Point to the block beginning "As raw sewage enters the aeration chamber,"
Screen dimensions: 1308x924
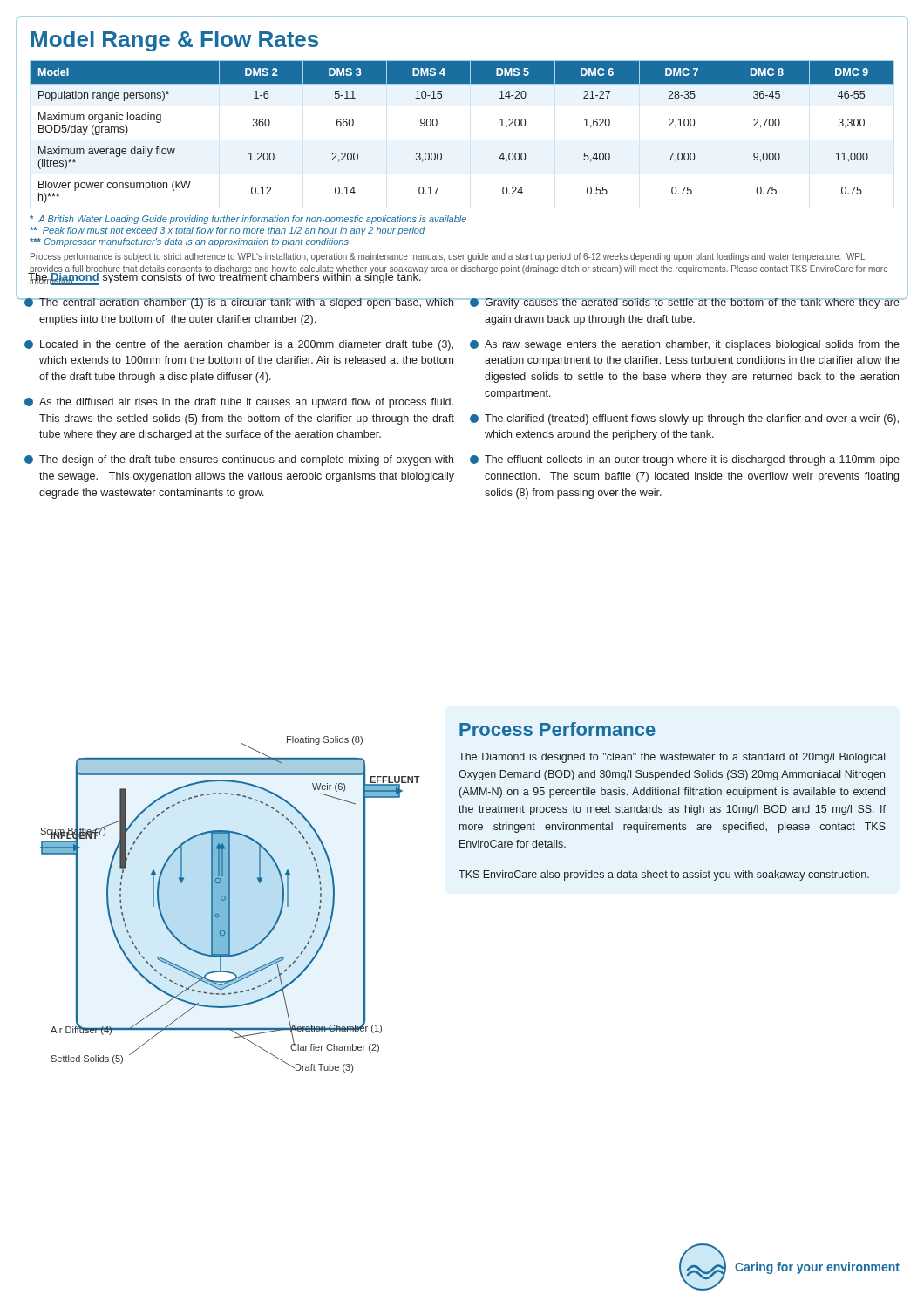click(x=685, y=369)
